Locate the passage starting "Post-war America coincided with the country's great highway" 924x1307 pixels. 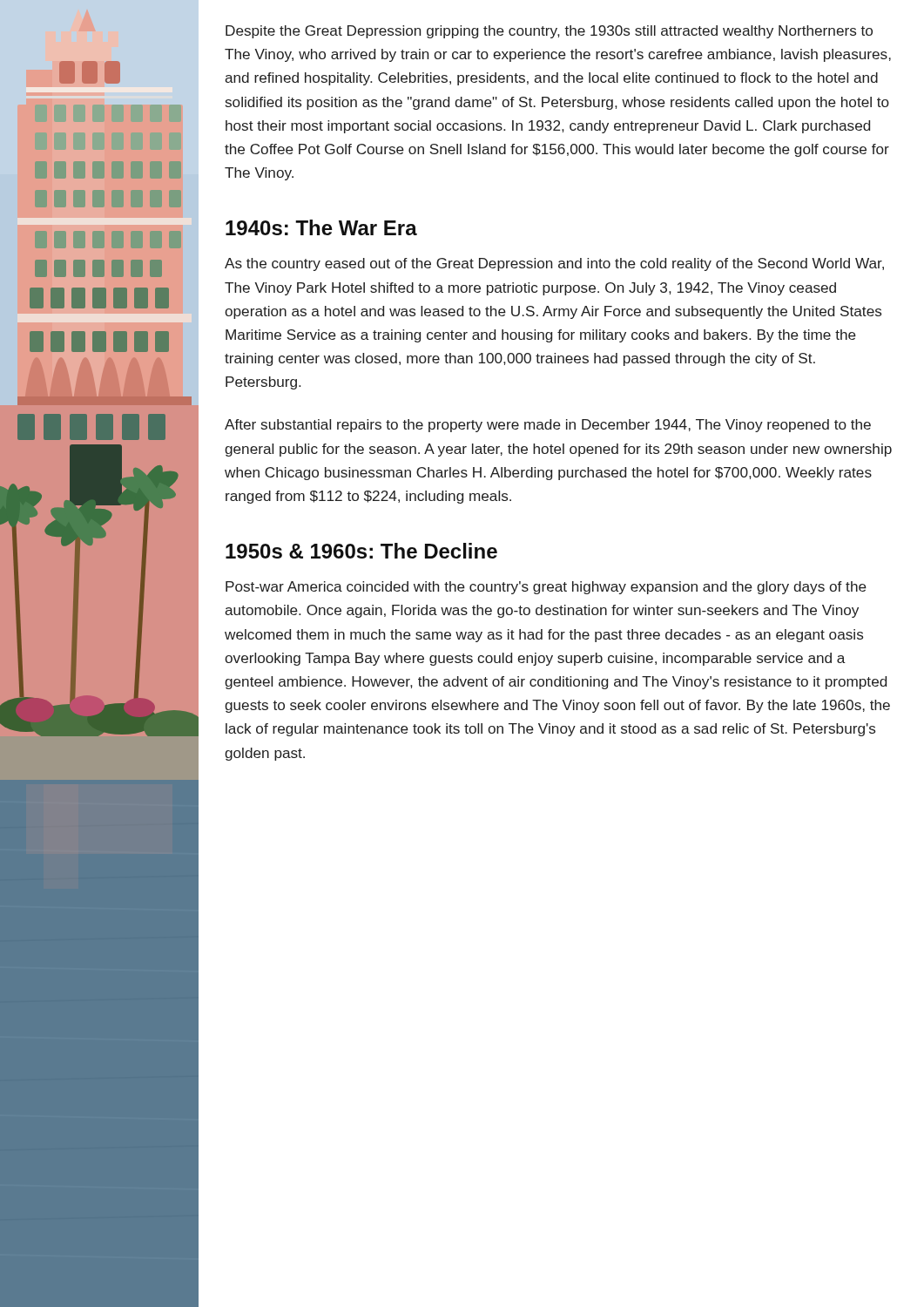pos(558,670)
